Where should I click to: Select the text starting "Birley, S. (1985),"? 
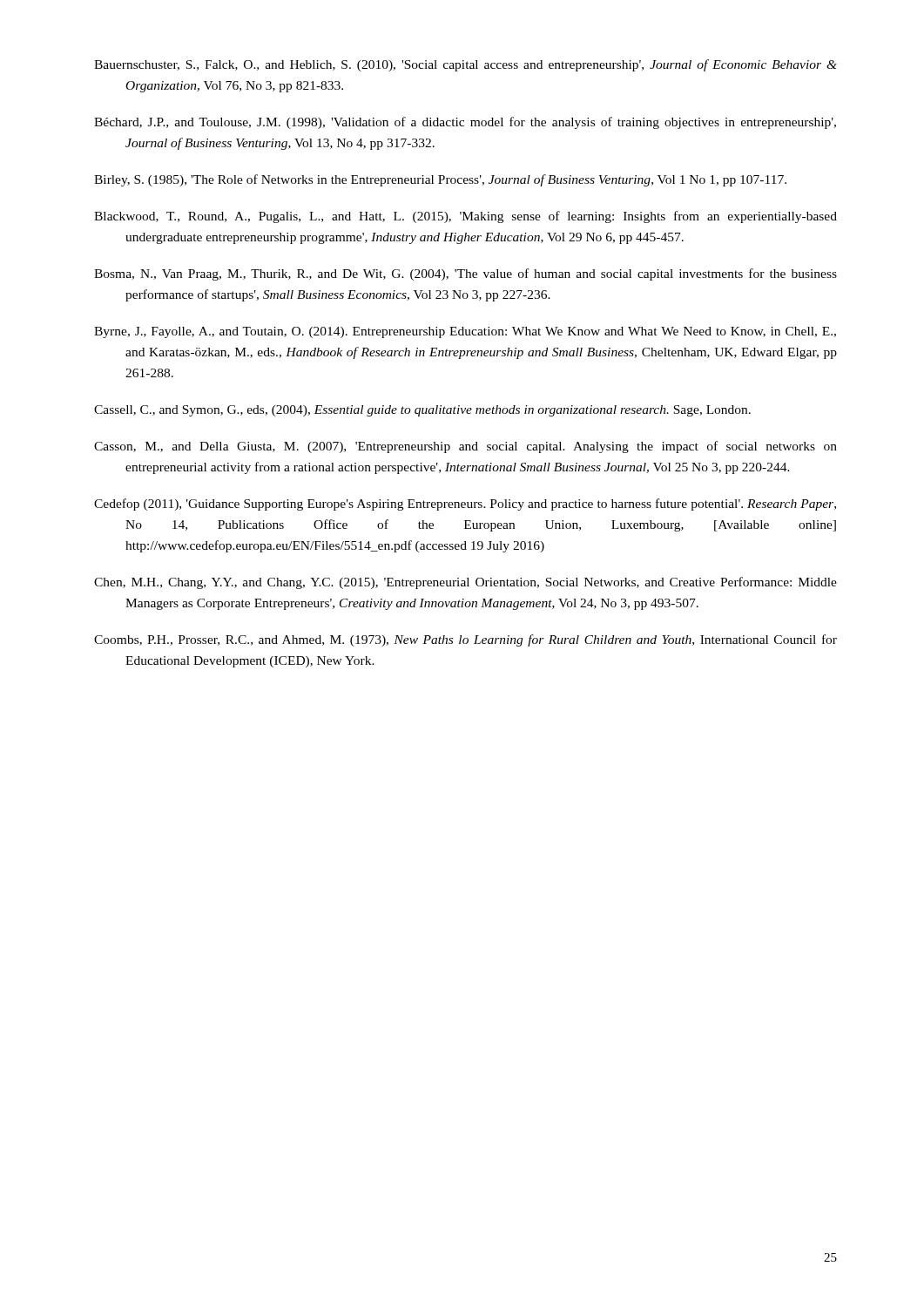point(441,179)
